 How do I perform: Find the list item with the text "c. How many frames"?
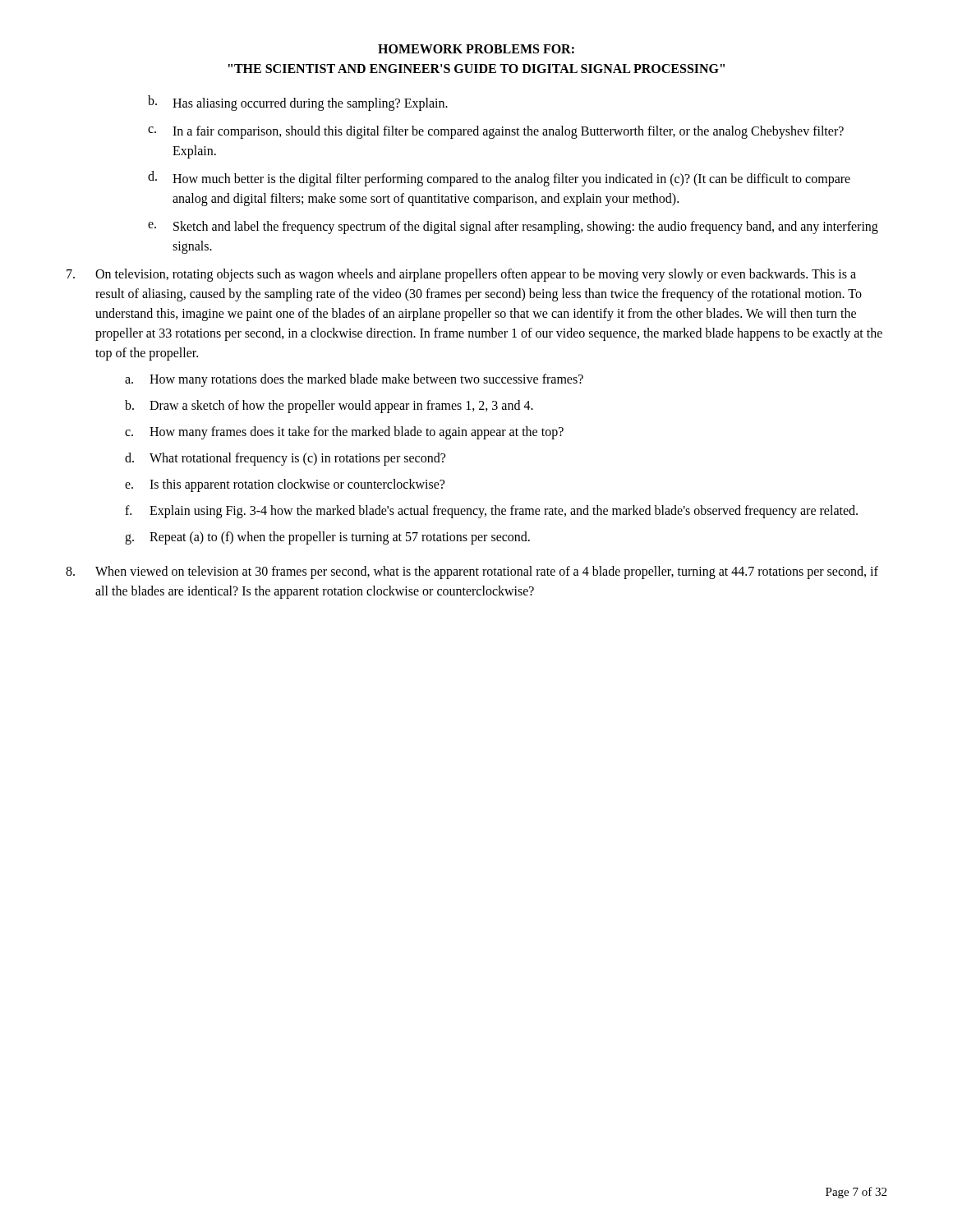tap(506, 432)
